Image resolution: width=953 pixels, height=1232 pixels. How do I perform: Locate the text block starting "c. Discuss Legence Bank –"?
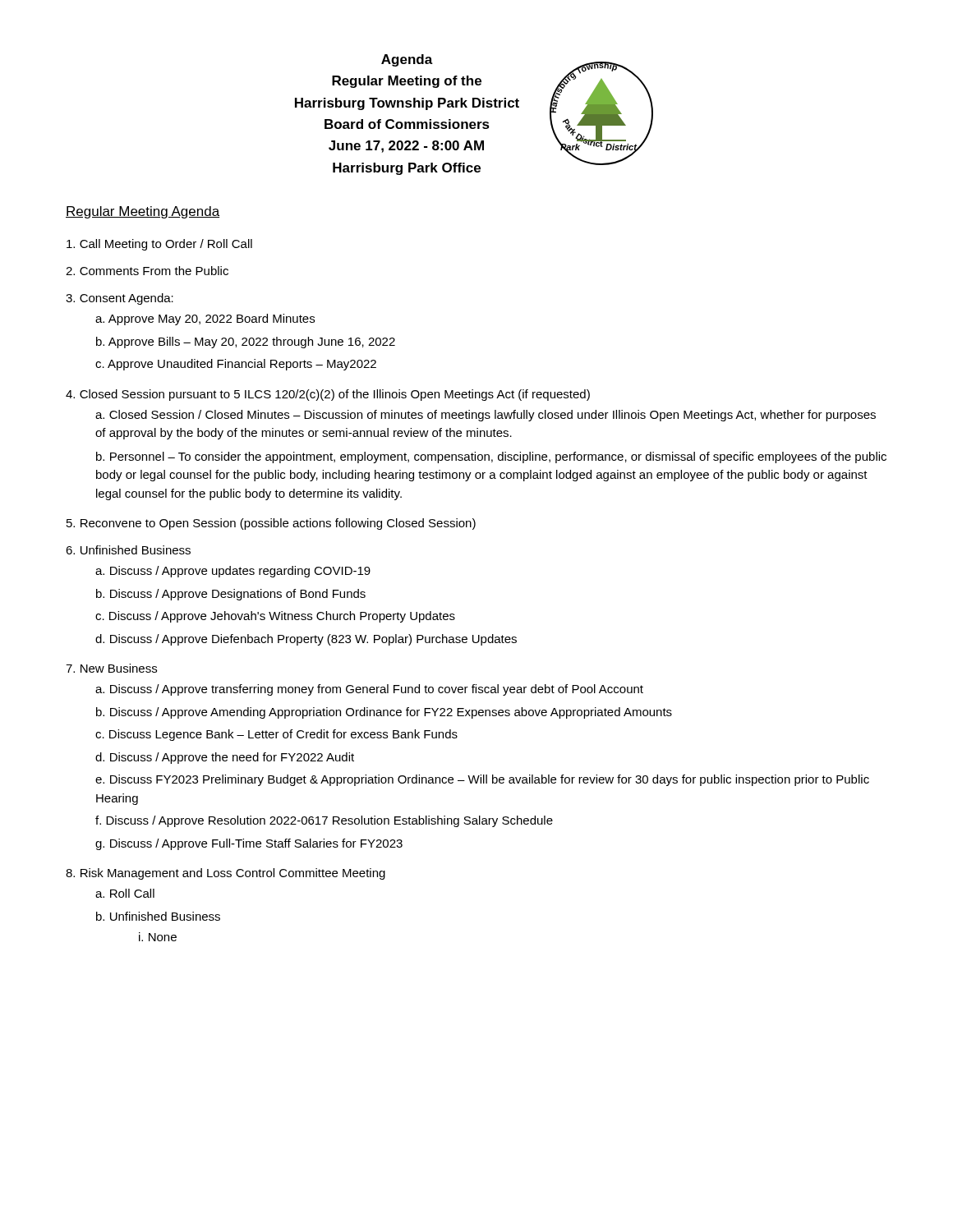[276, 734]
